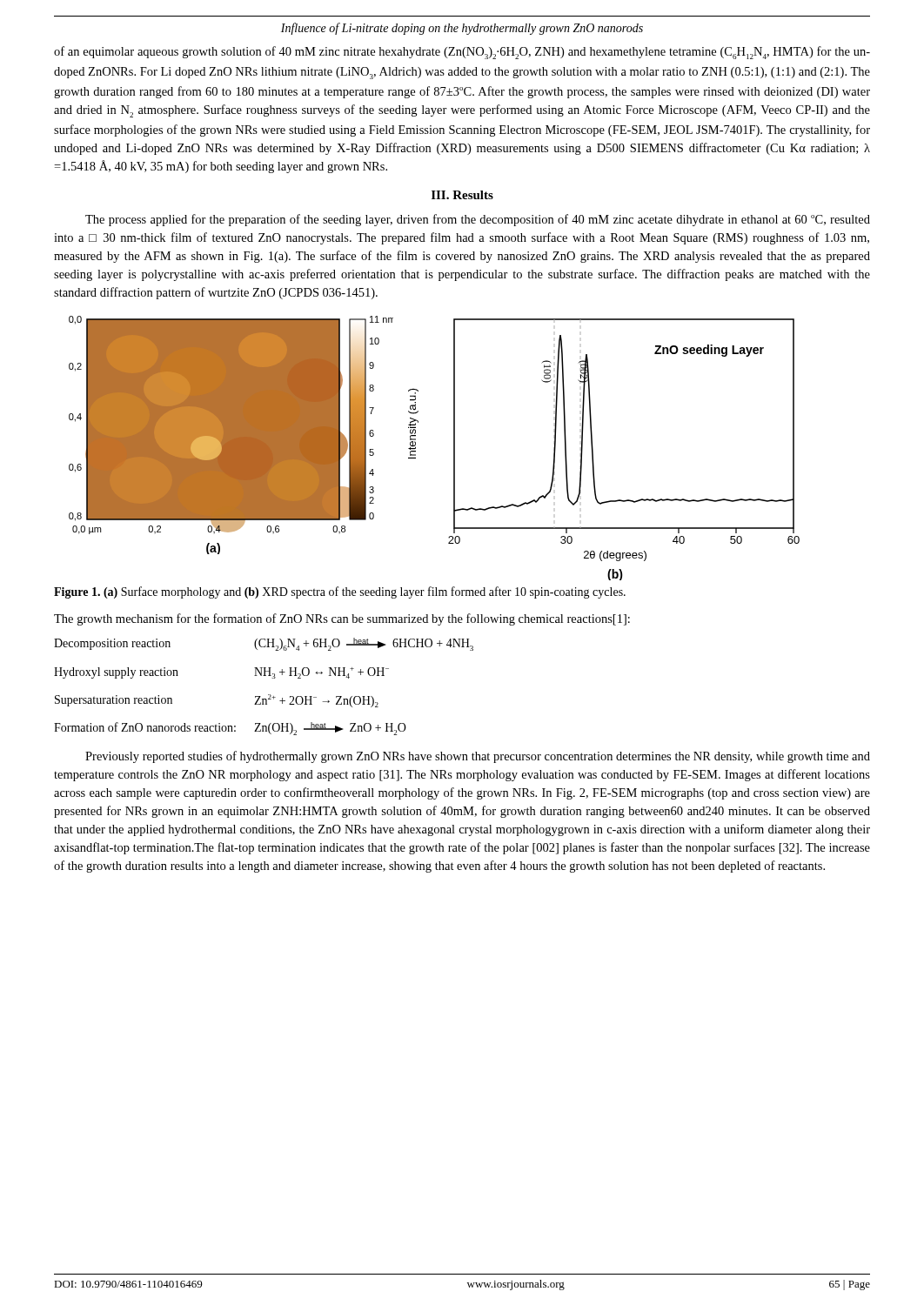
Task: Locate the text block that says "The process applied for the preparation of the"
Action: tap(462, 255)
